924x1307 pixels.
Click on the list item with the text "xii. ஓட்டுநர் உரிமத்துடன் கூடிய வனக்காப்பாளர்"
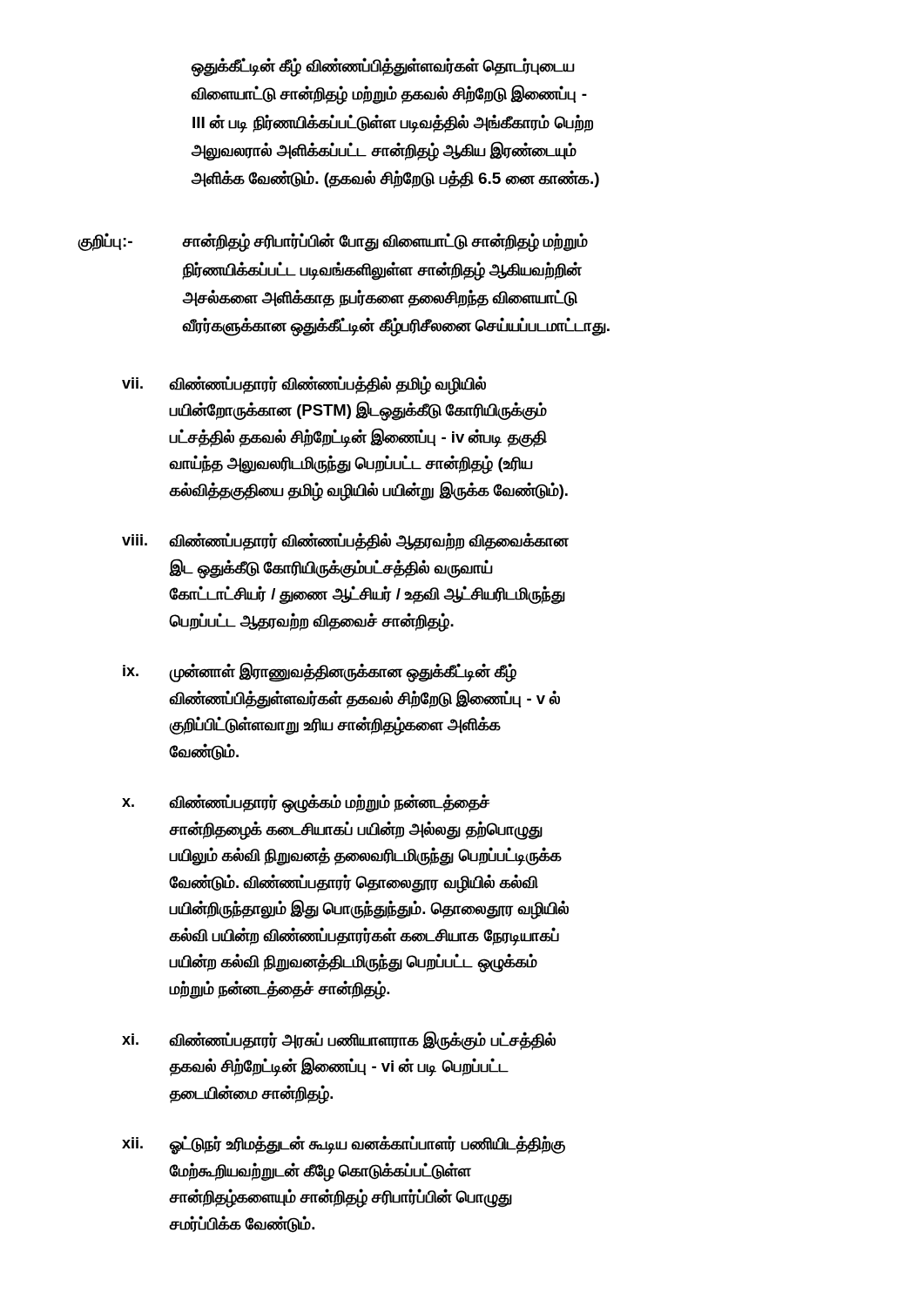pos(492,1184)
